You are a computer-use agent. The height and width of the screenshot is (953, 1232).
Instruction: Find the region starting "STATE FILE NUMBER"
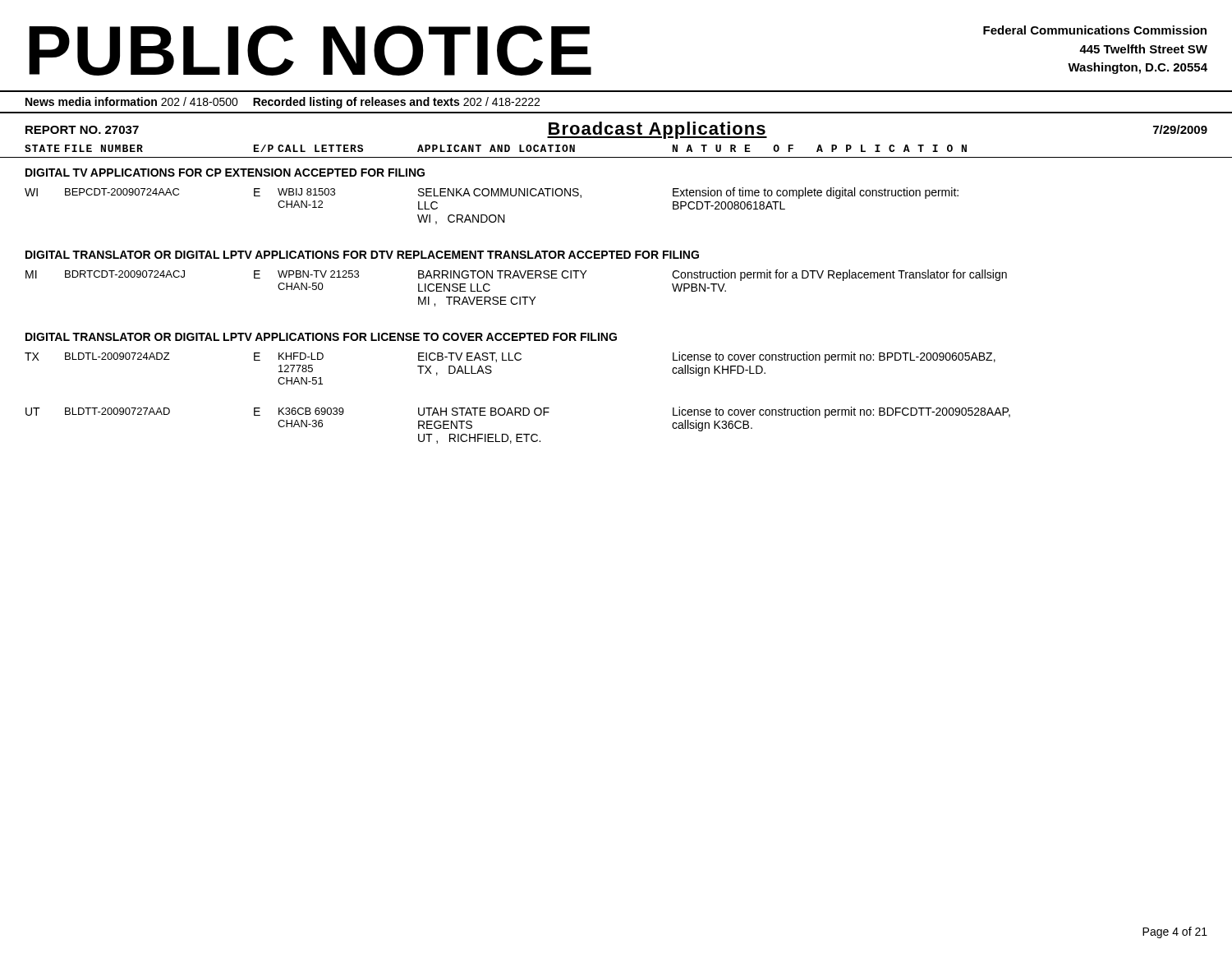point(616,149)
